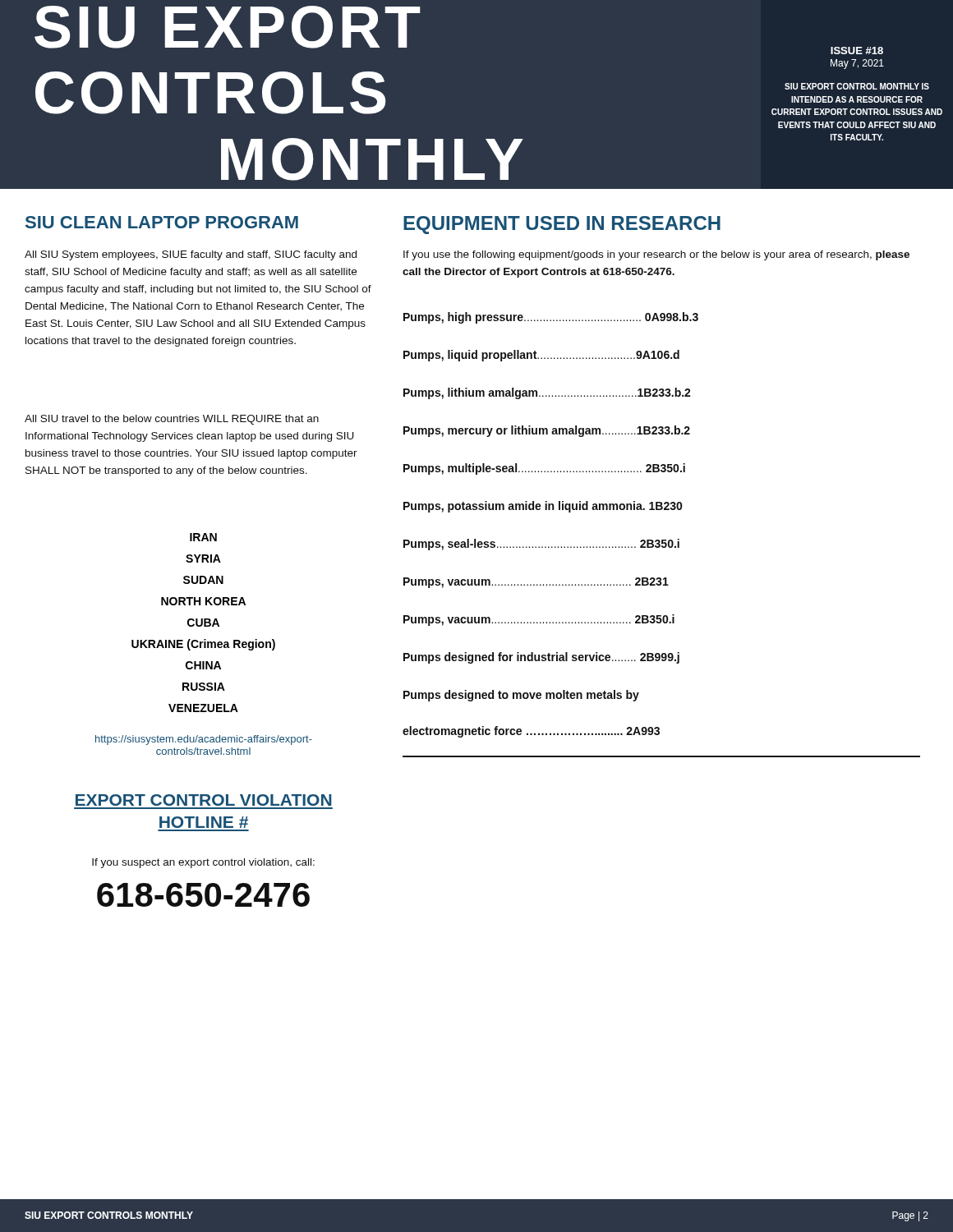The width and height of the screenshot is (953, 1232).
Task: Locate the block of text that opens with "All SIU System employees, SIUE faculty and"
Action: (x=198, y=297)
